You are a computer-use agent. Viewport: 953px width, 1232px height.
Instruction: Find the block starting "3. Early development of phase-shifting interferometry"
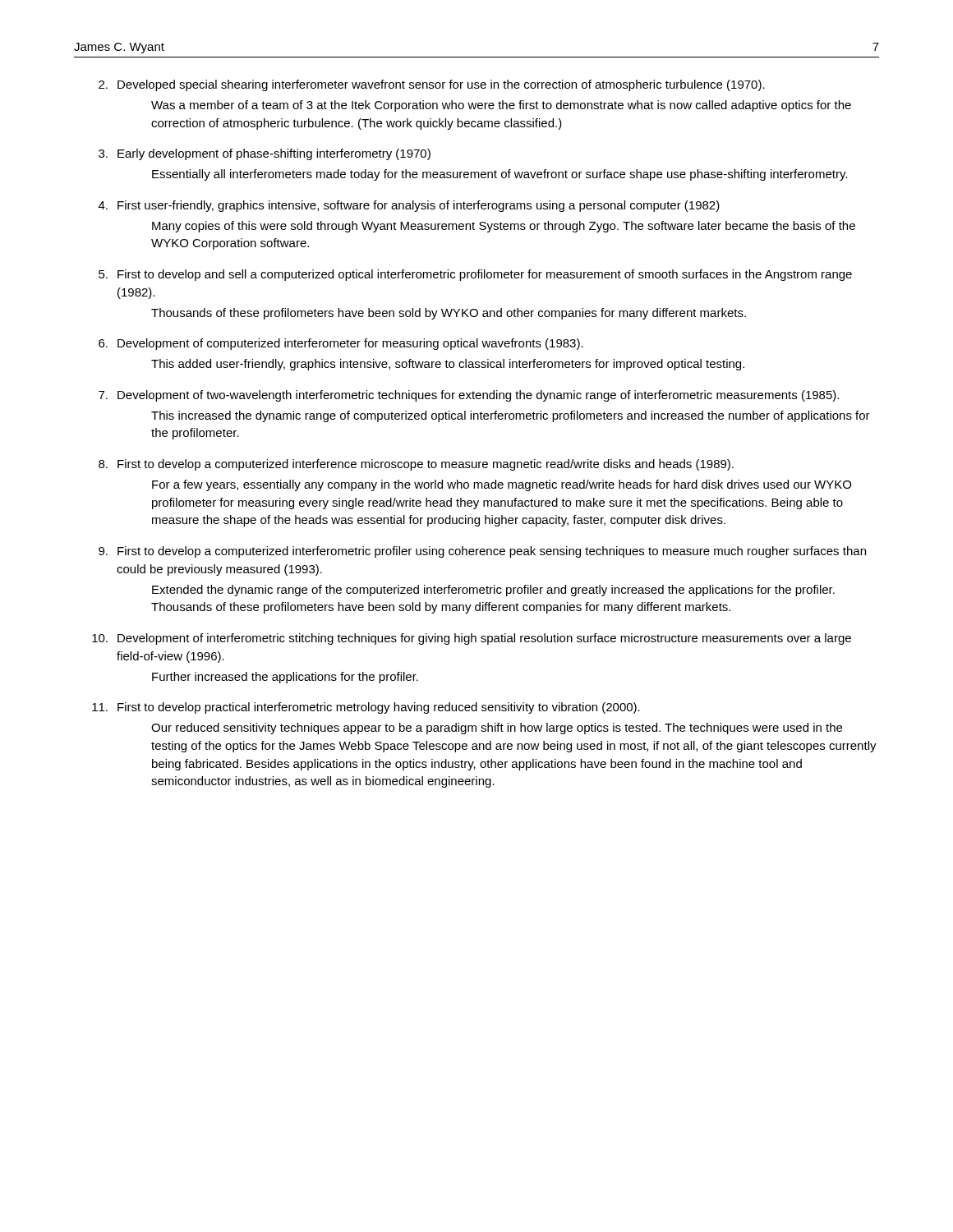point(476,164)
